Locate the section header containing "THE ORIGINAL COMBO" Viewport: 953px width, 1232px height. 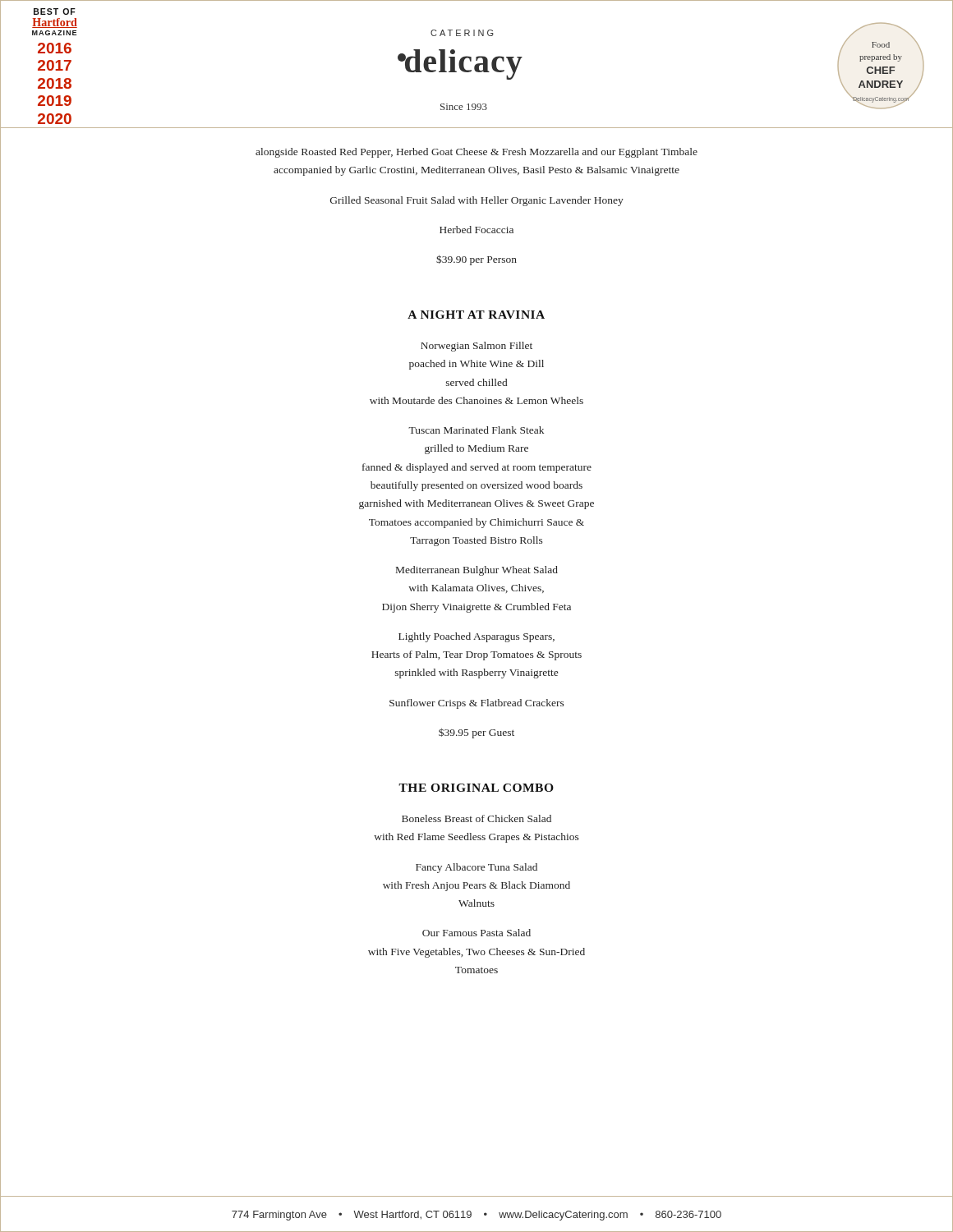point(476,787)
